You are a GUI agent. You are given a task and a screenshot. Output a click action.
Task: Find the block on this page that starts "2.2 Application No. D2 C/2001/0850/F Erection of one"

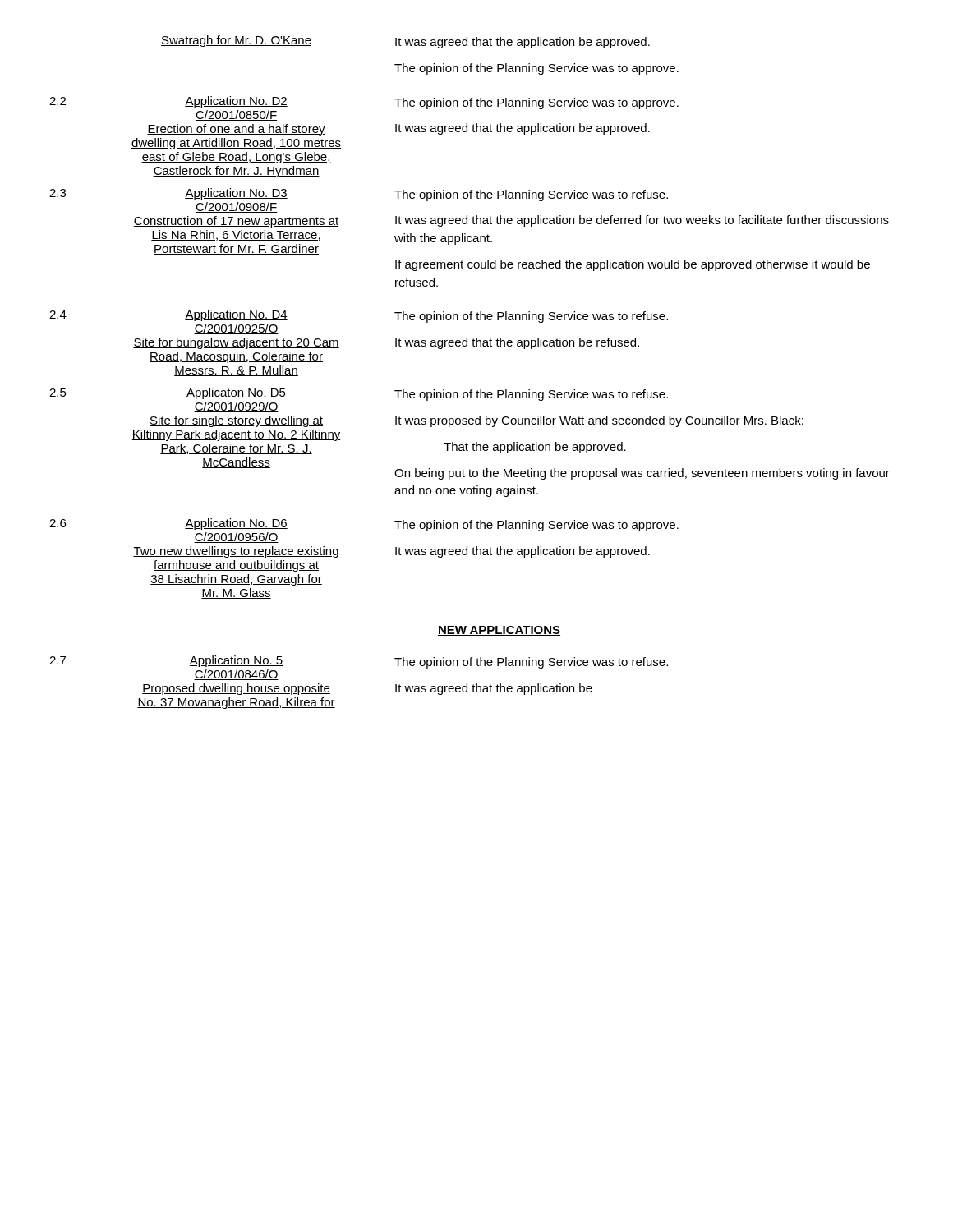tap(476, 135)
